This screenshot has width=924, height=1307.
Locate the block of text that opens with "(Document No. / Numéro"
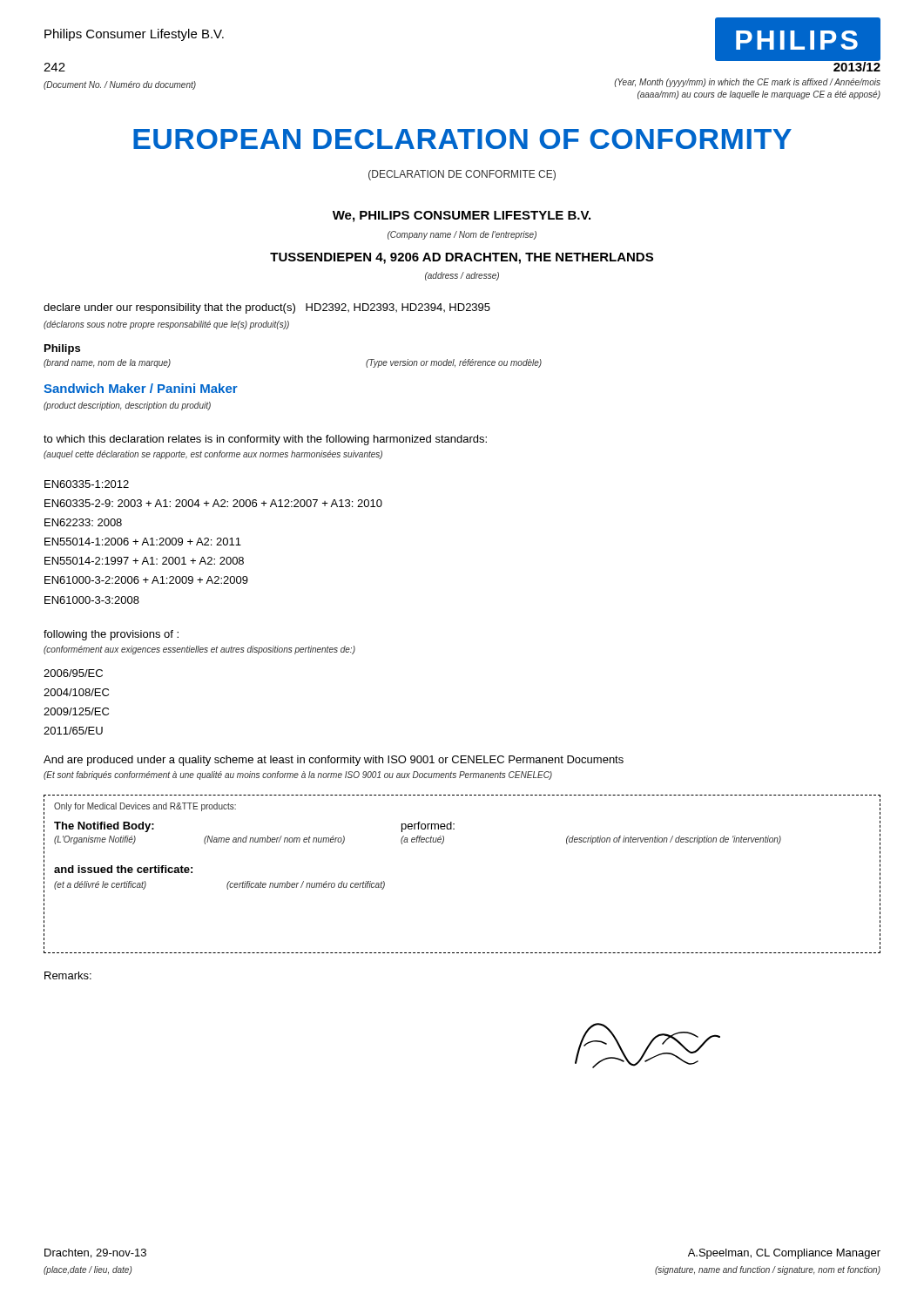pyautogui.click(x=120, y=85)
